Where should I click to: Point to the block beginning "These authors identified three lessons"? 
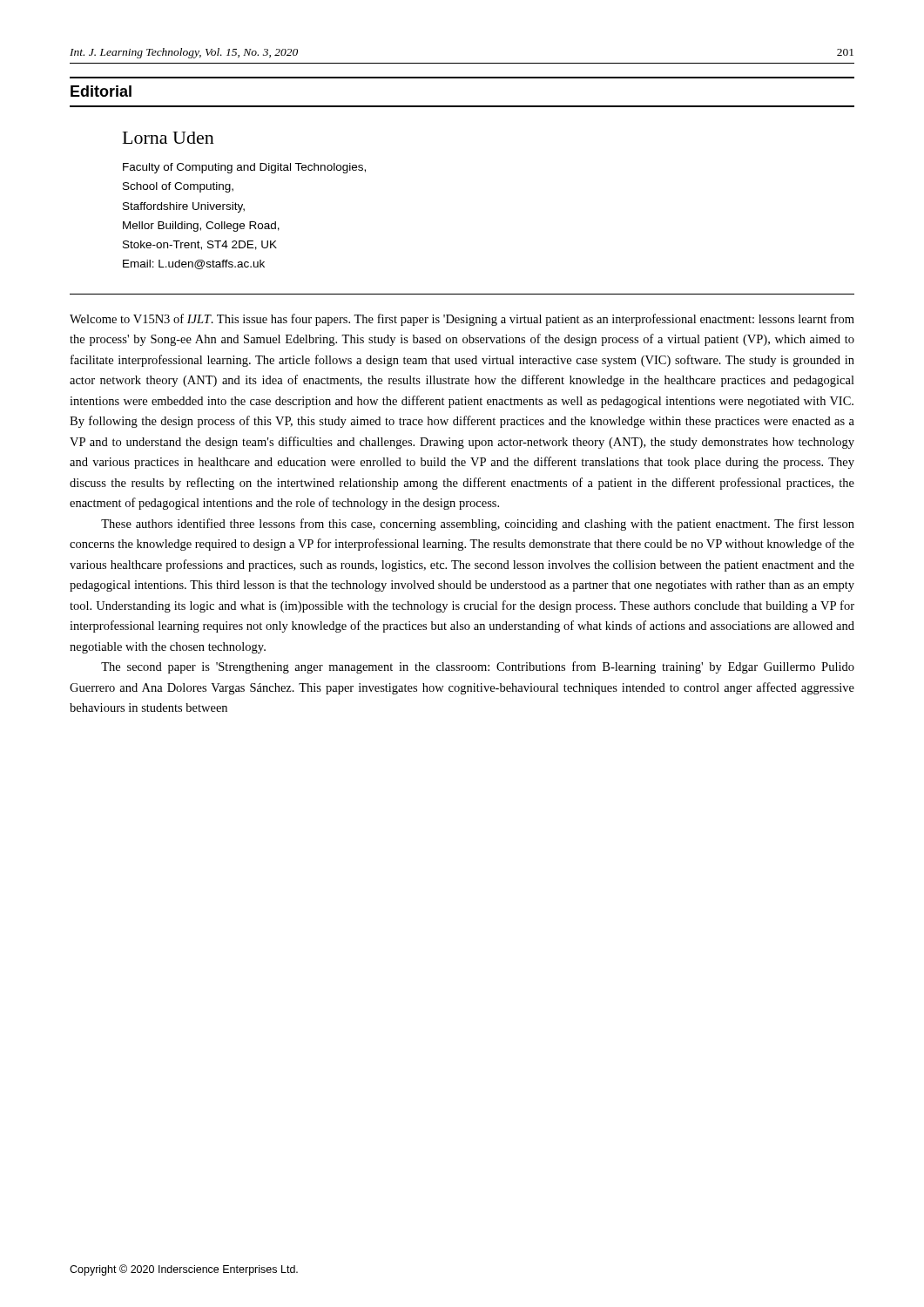(x=462, y=585)
